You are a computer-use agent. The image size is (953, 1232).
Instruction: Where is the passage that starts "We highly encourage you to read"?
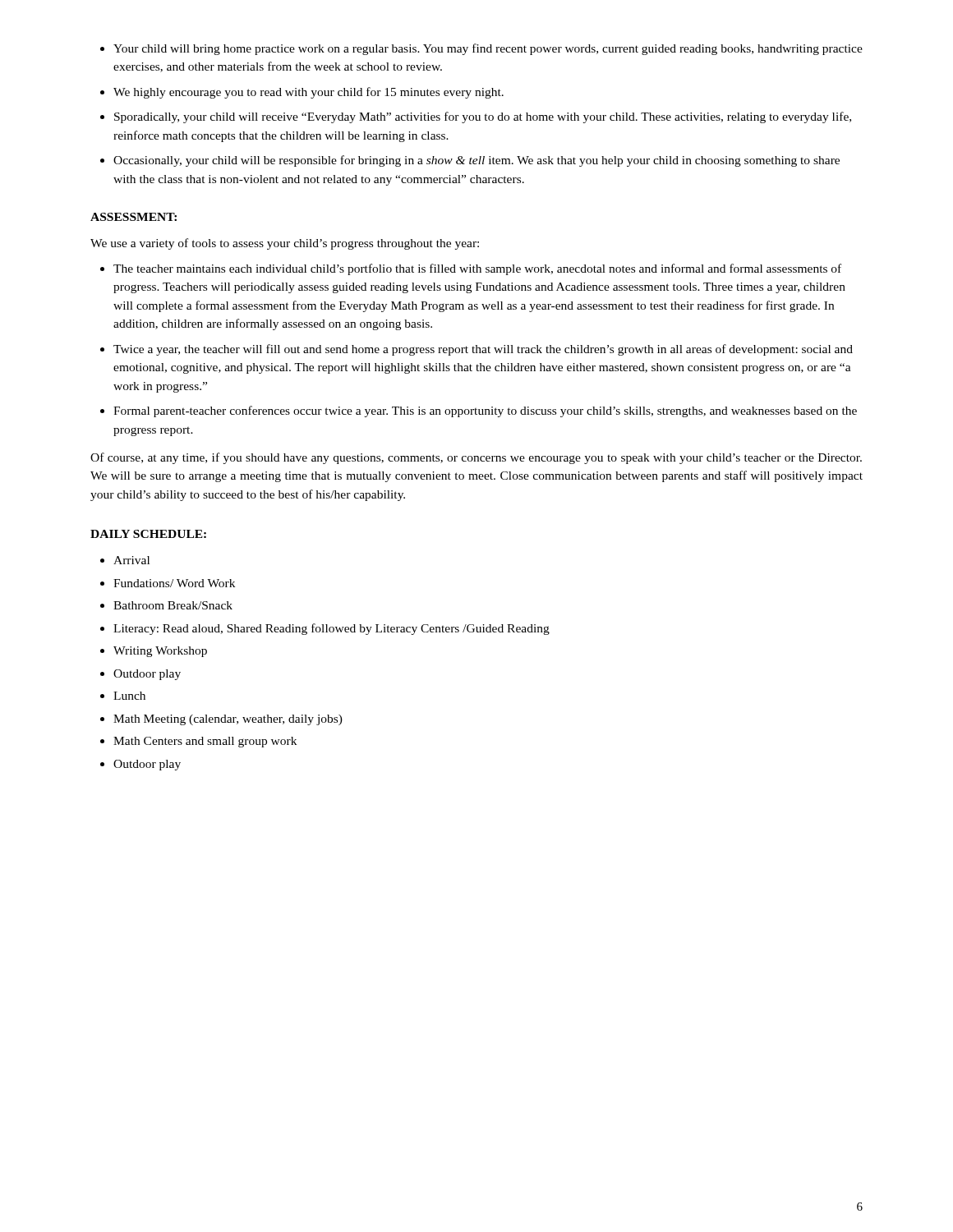[x=309, y=92]
